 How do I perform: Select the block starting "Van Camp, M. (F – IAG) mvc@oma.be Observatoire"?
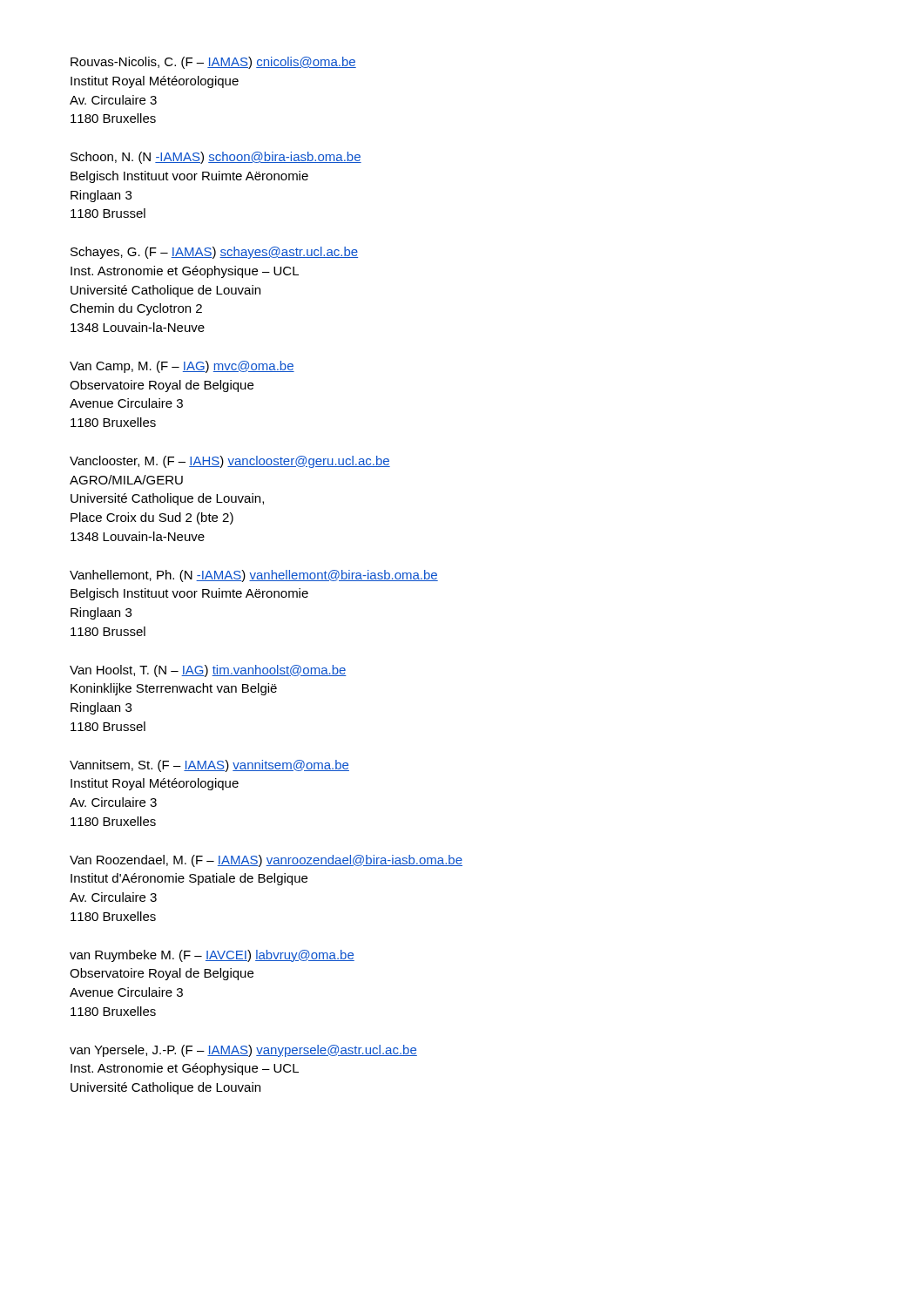pyautogui.click(x=182, y=394)
